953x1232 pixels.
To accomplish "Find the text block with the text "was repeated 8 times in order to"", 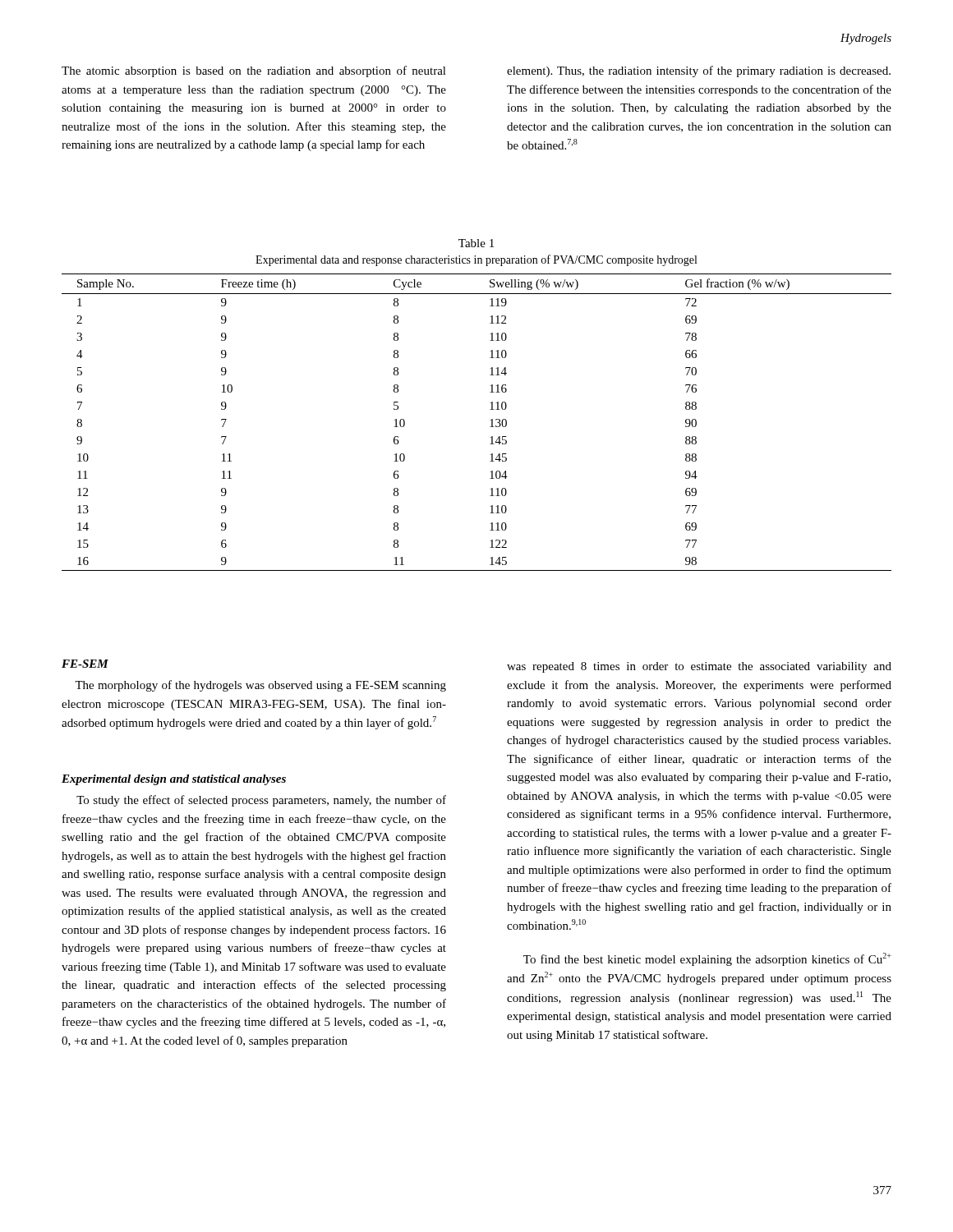I will click(699, 796).
